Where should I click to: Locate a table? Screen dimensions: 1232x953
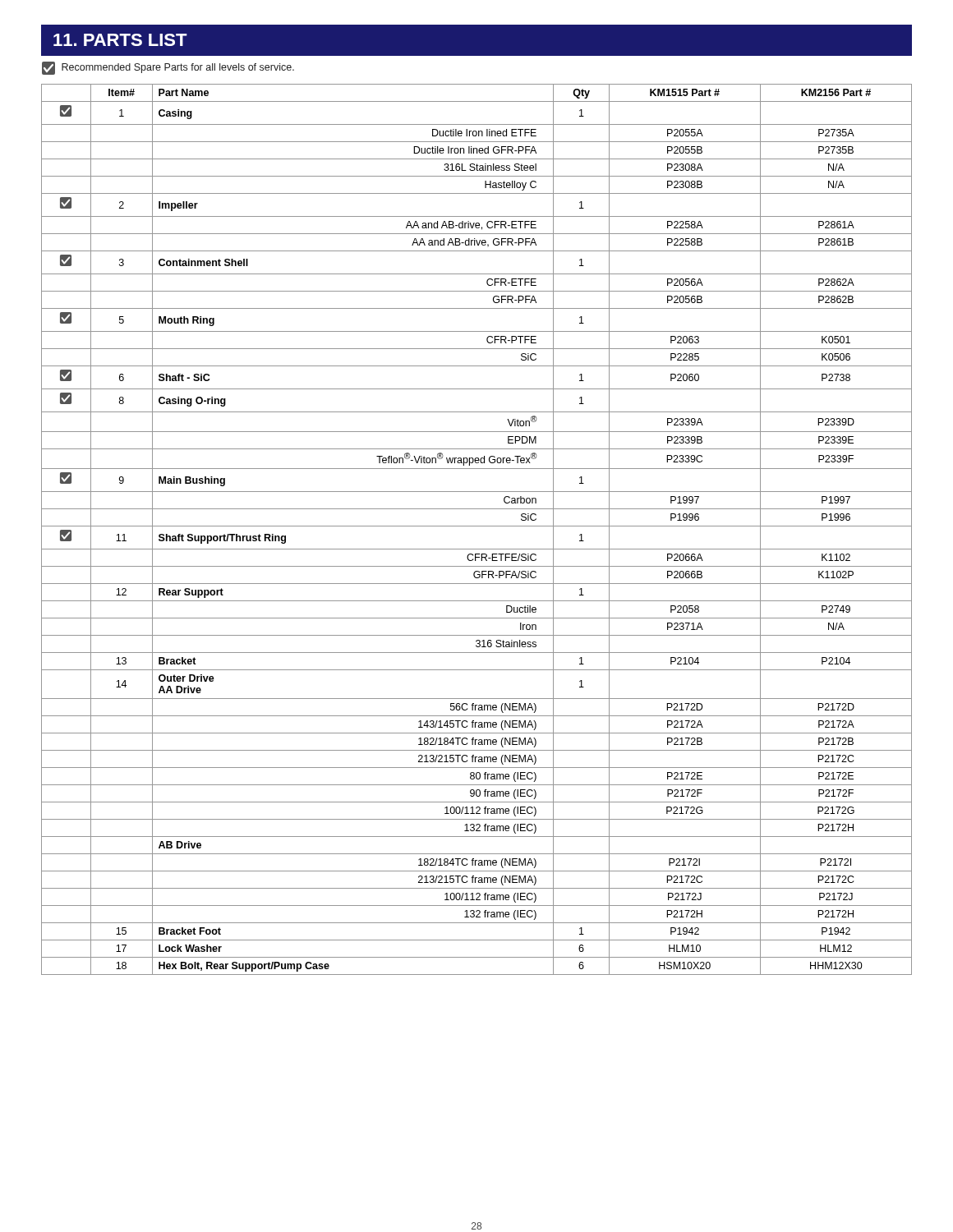point(476,529)
